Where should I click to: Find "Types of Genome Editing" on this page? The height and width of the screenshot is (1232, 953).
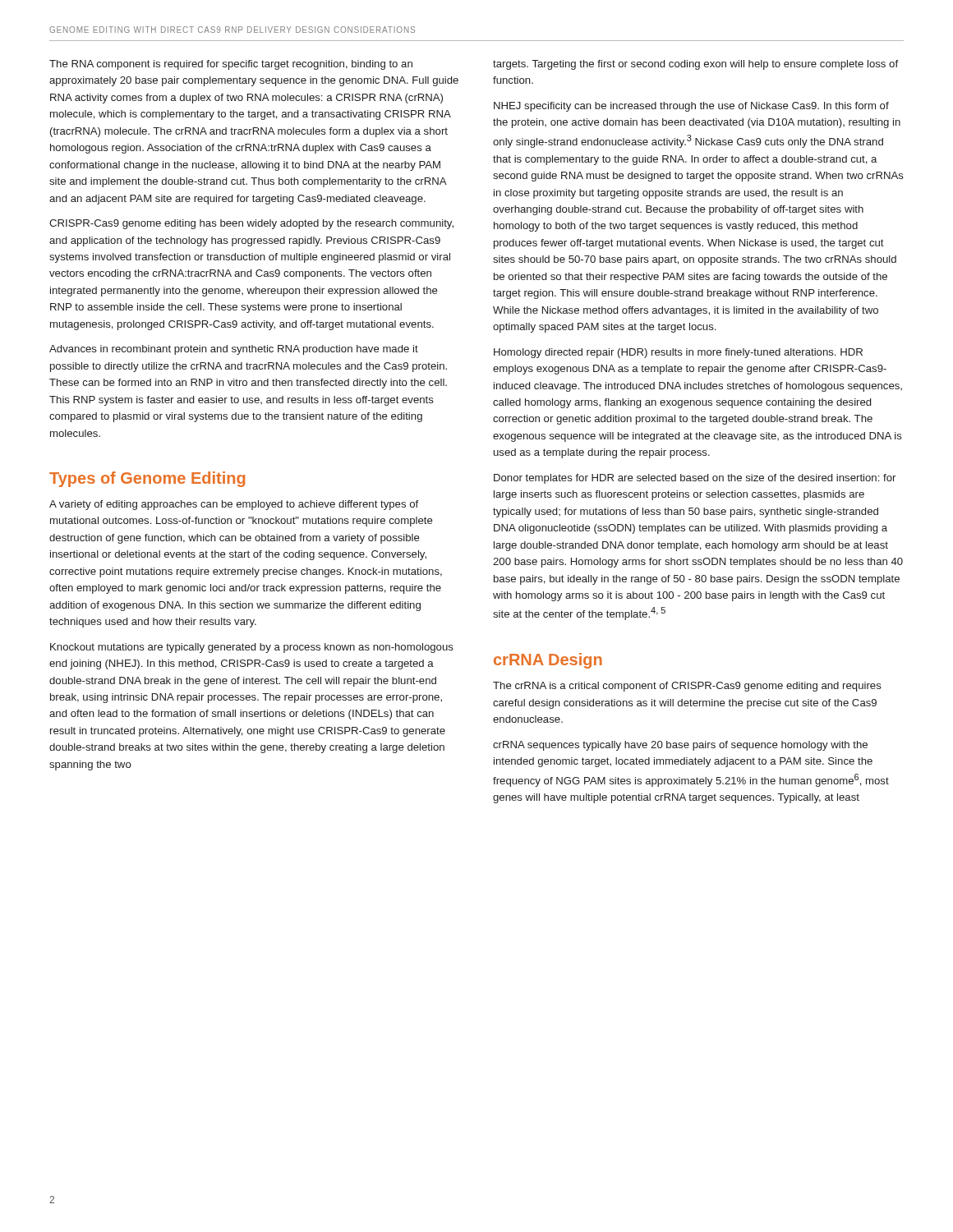point(148,478)
